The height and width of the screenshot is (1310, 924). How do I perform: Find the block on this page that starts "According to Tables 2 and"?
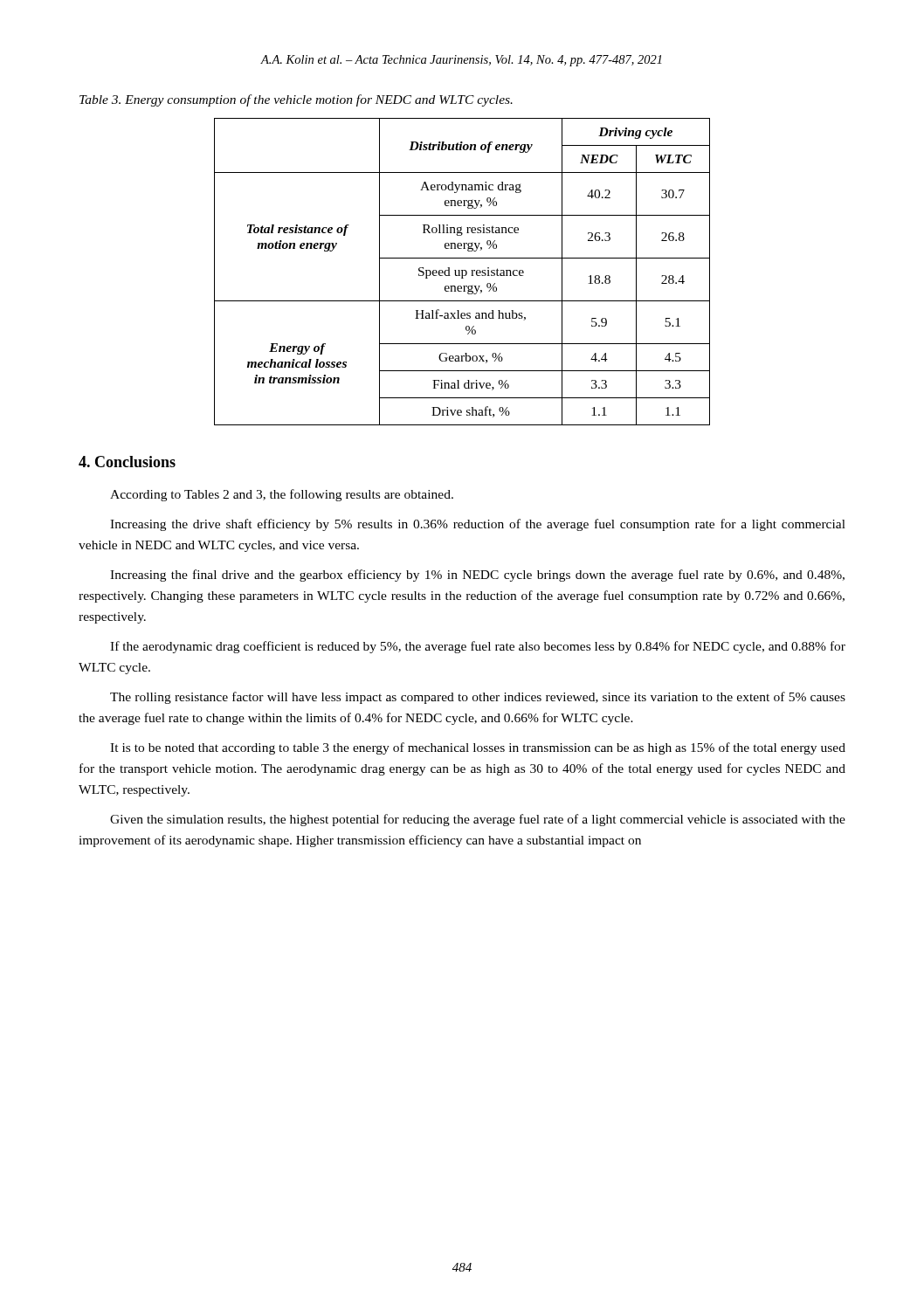click(282, 494)
